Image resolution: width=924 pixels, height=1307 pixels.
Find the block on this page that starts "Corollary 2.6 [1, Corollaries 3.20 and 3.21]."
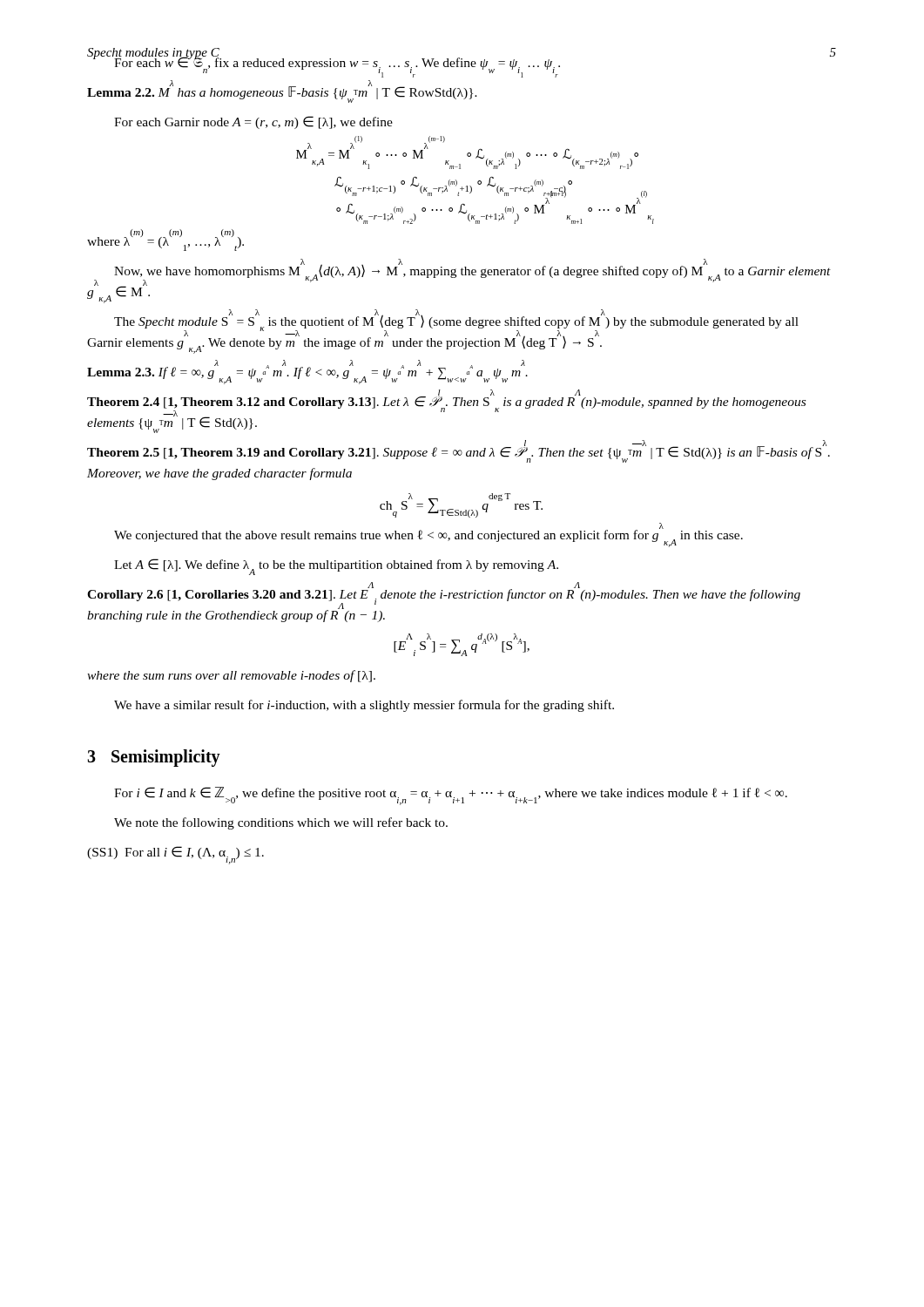[462, 604]
